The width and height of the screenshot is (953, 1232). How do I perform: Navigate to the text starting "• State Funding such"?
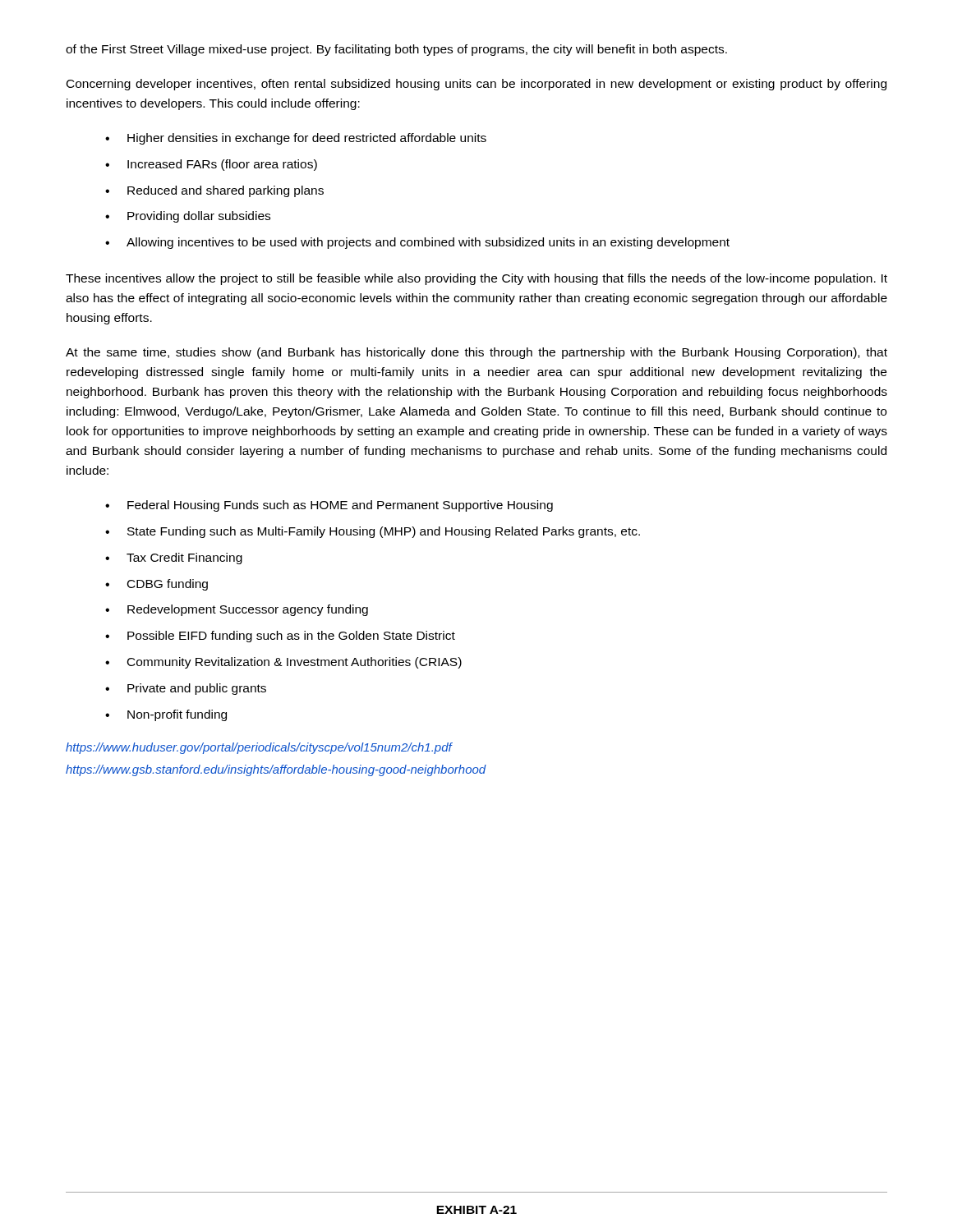(x=496, y=532)
